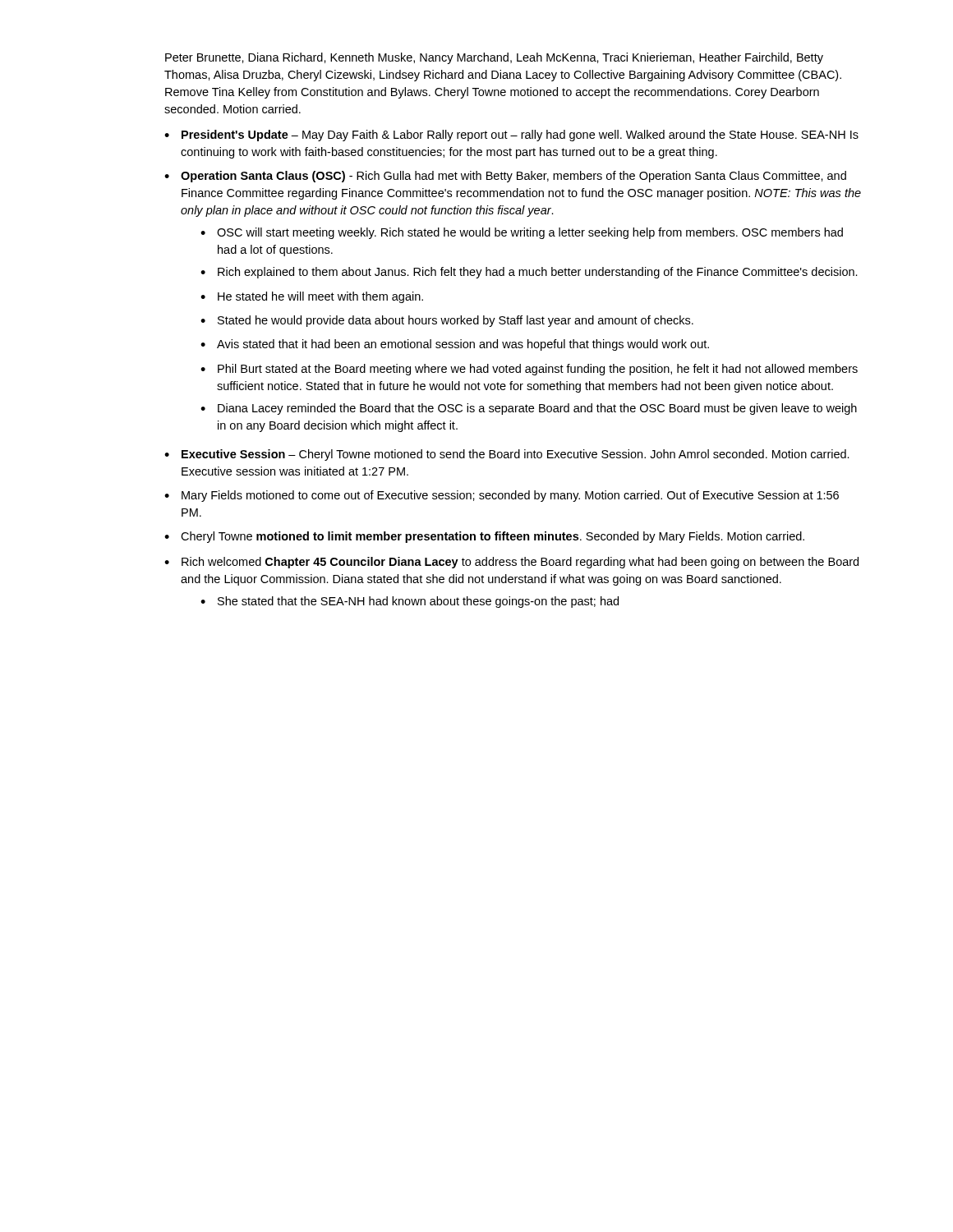
Task: Click the passage that begins "• OSC will start"
Action: (532, 242)
